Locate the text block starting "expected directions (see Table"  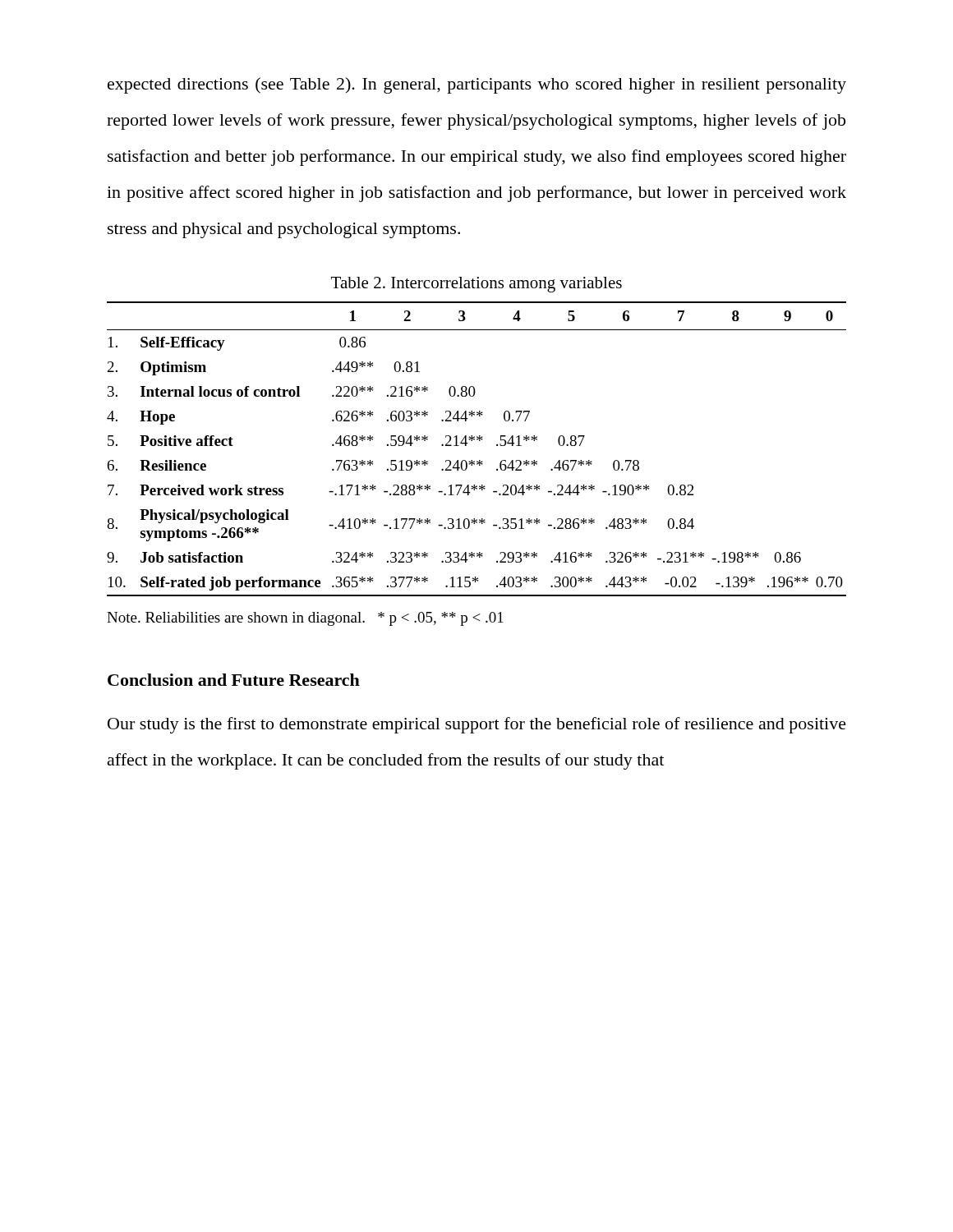[476, 156]
